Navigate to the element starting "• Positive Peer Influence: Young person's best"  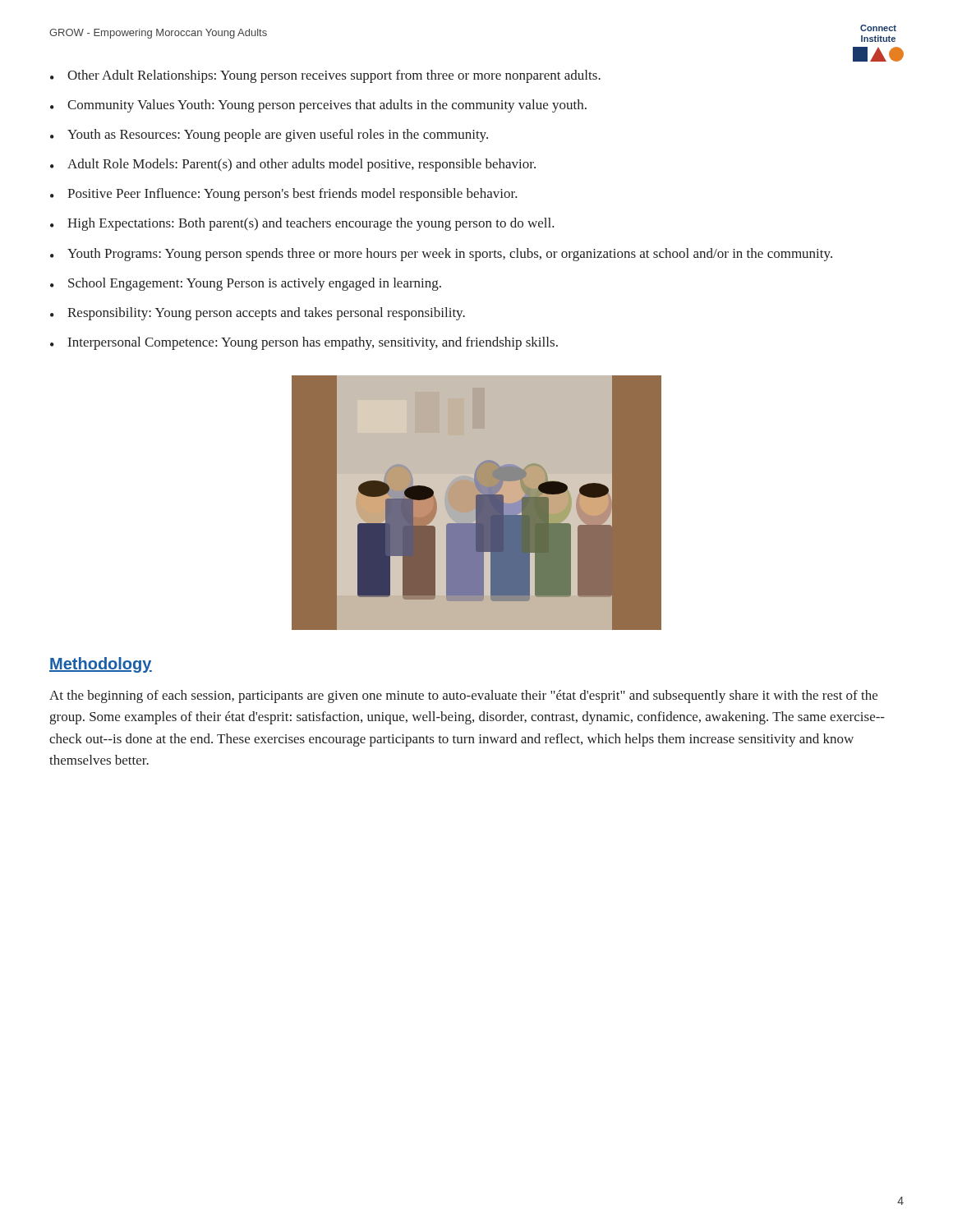coord(476,196)
